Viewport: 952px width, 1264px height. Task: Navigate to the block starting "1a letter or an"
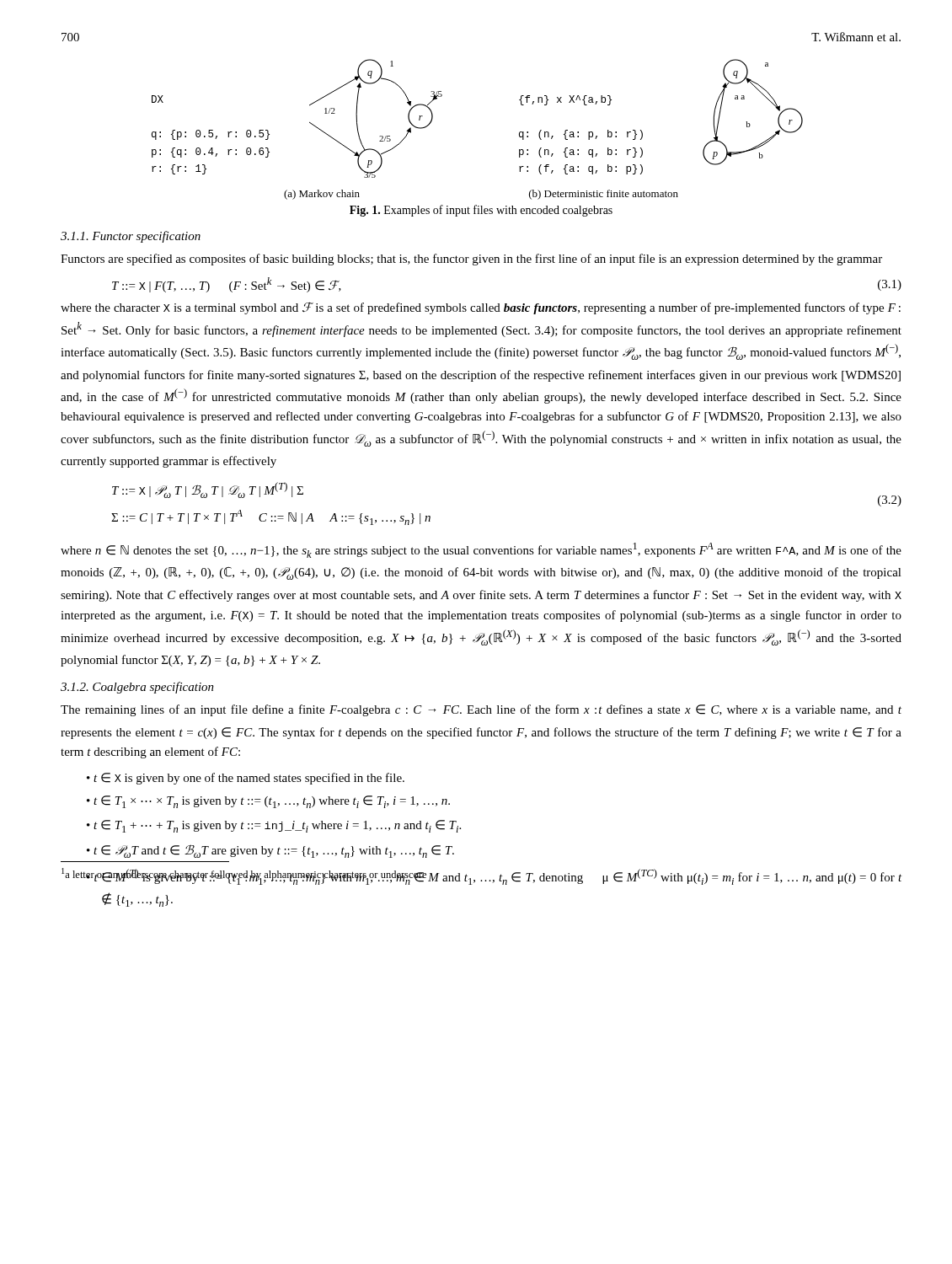pyautogui.click(x=244, y=874)
